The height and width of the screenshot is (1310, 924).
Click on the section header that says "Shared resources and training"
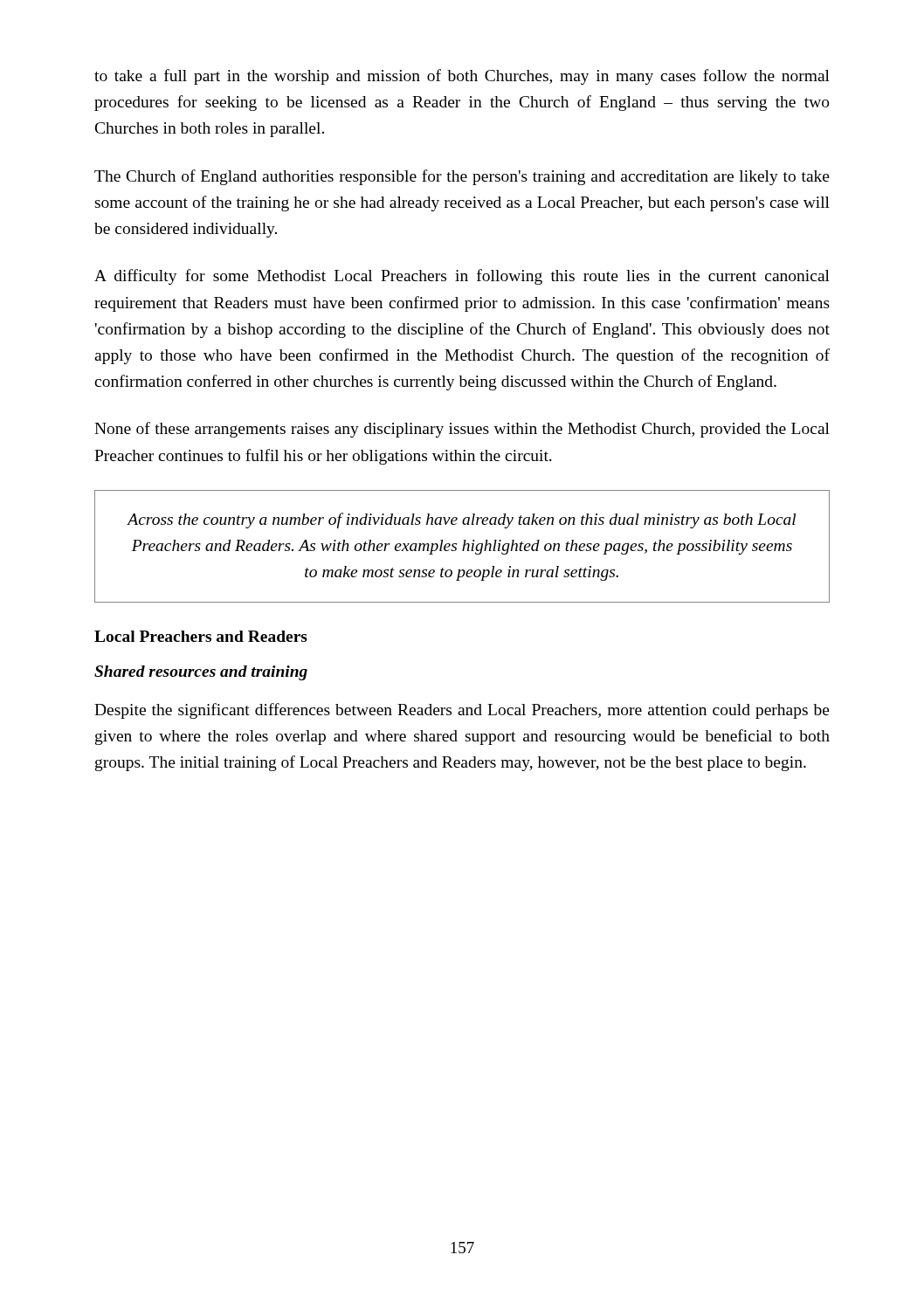(201, 673)
